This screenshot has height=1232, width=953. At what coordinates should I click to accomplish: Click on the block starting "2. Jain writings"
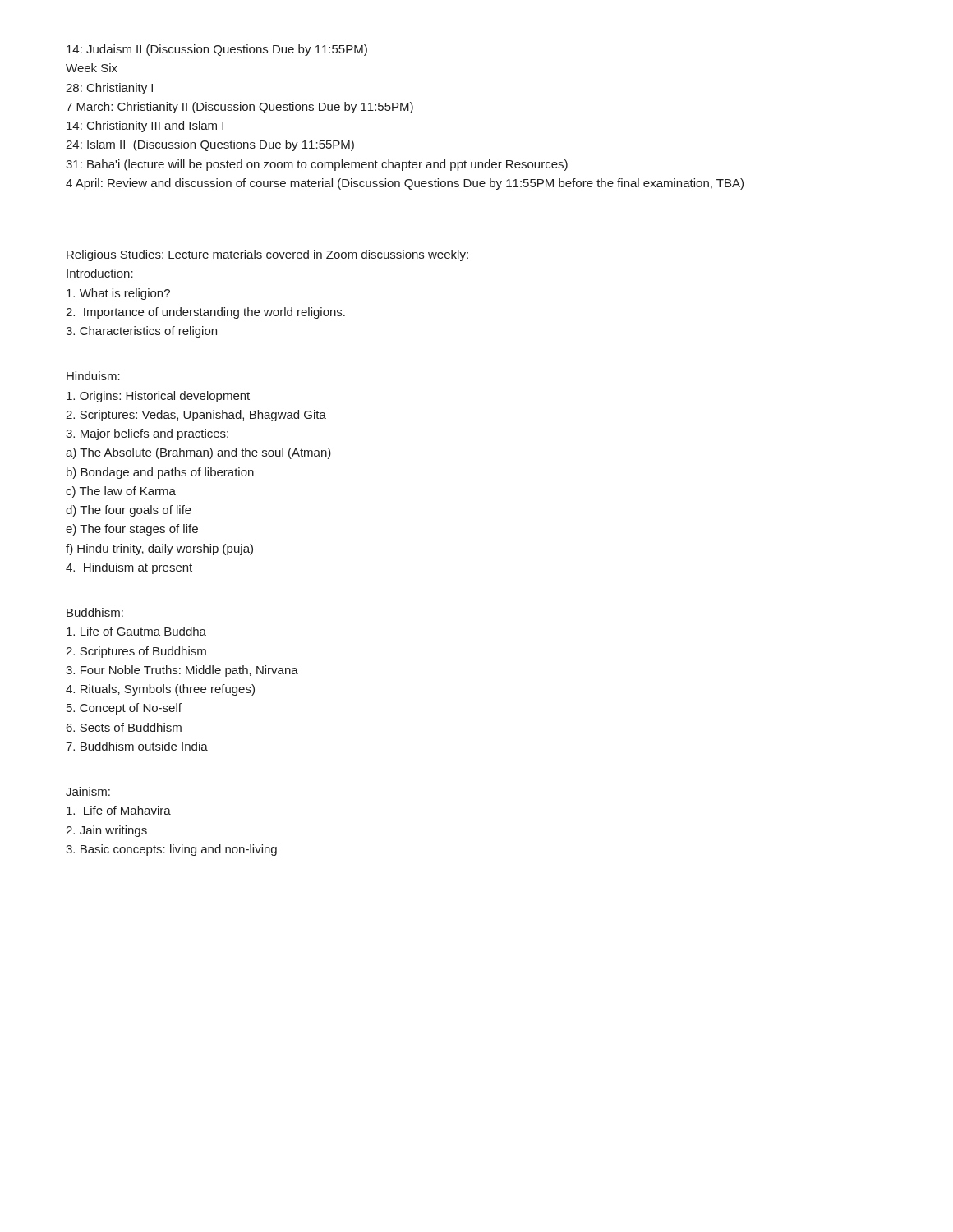click(106, 830)
